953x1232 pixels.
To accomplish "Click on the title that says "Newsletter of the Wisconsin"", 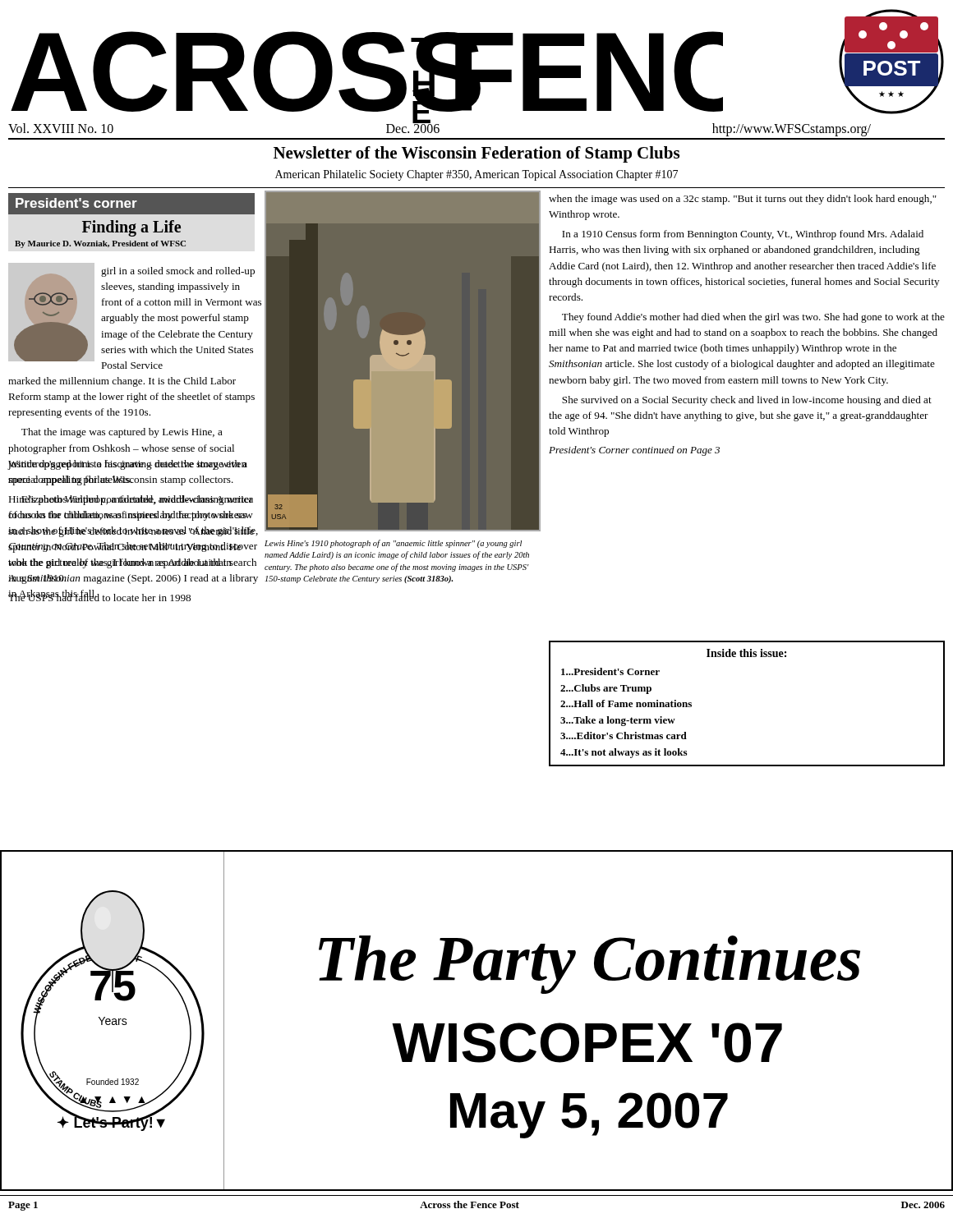I will pos(476,153).
